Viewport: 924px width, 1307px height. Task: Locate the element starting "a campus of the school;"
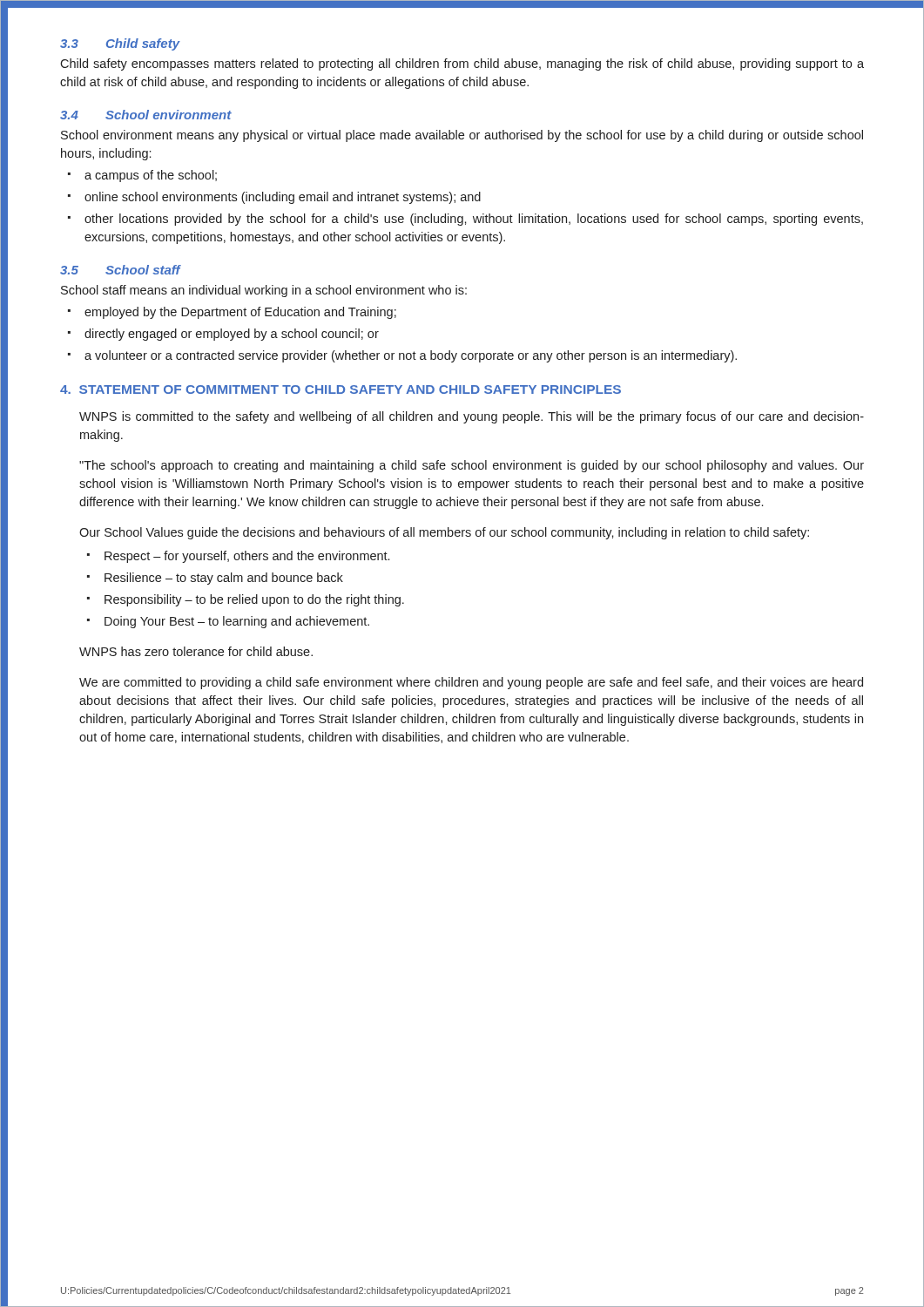pos(151,175)
